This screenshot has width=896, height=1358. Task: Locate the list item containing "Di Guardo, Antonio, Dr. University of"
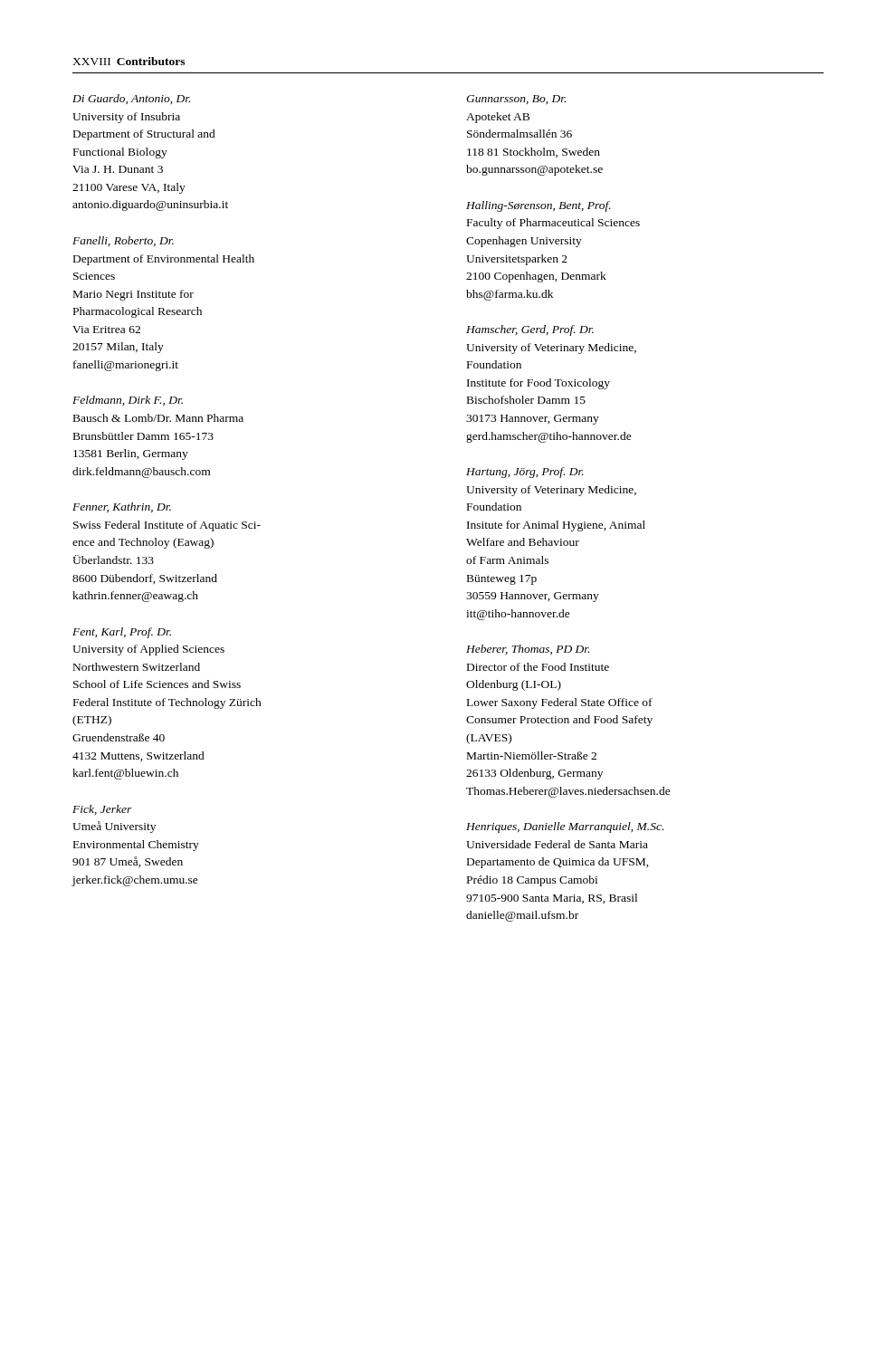(x=131, y=99)
